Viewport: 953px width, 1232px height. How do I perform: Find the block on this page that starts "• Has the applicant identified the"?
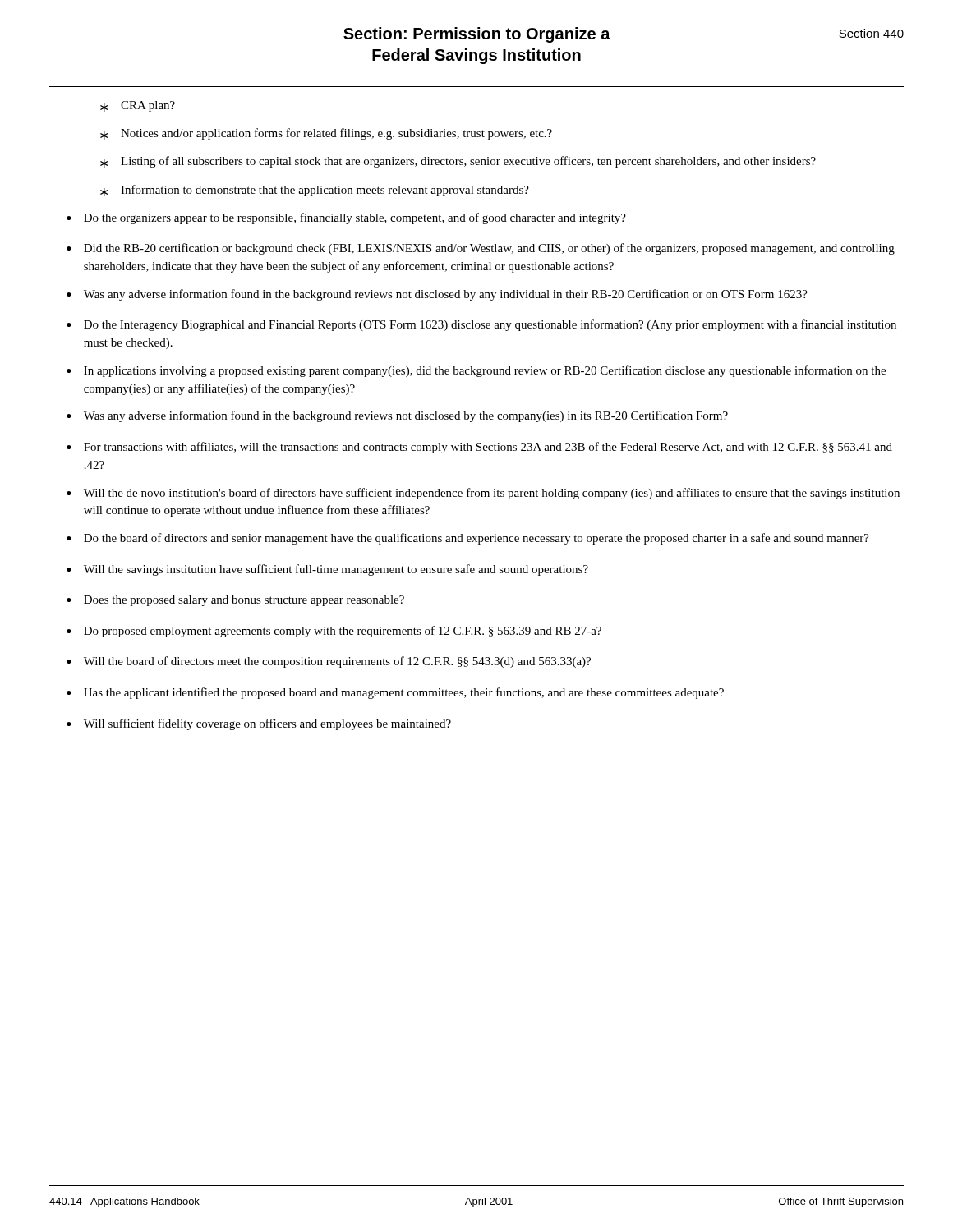pyautogui.click(x=485, y=695)
